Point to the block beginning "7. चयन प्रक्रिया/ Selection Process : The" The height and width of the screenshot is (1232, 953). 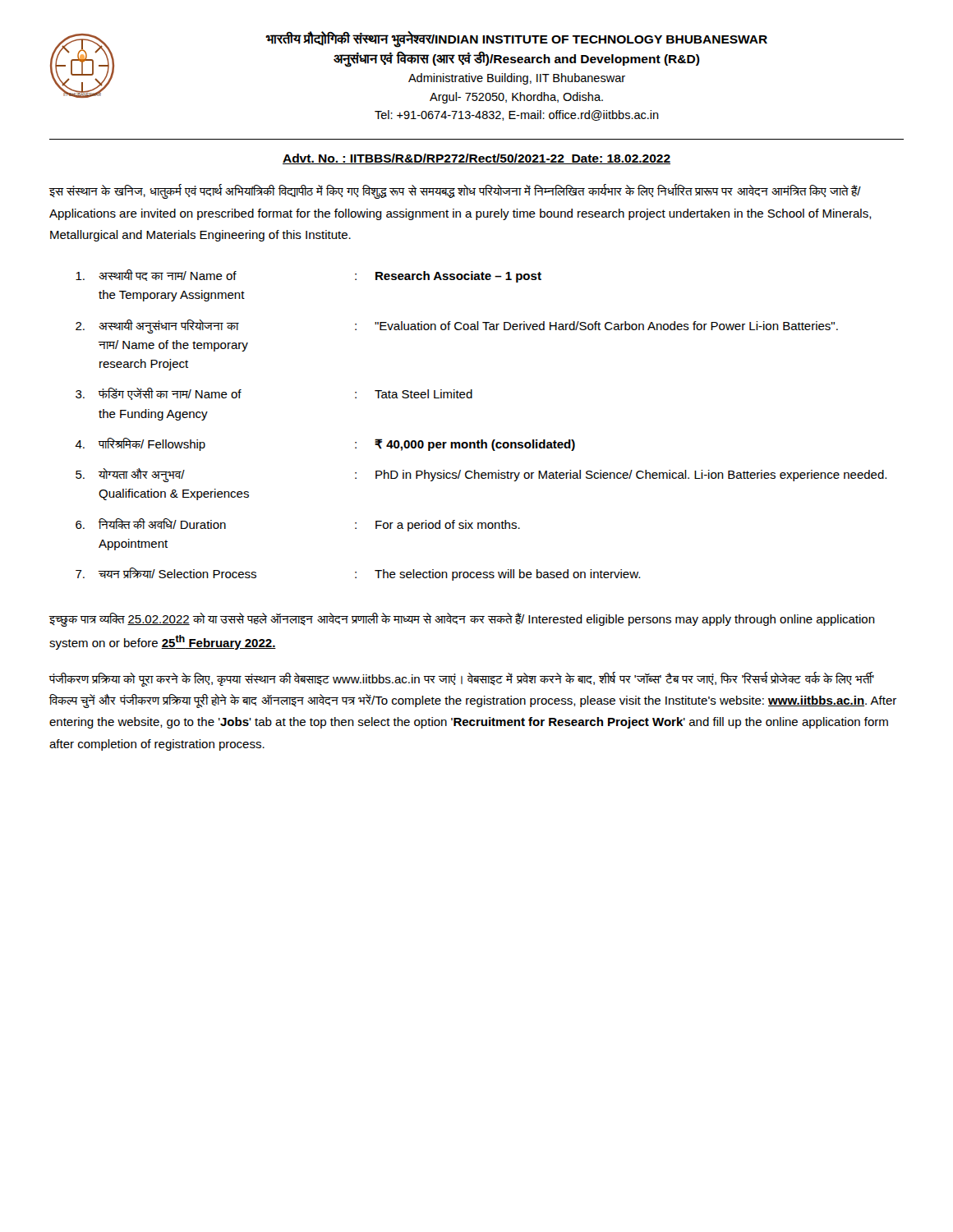pyautogui.click(x=476, y=574)
